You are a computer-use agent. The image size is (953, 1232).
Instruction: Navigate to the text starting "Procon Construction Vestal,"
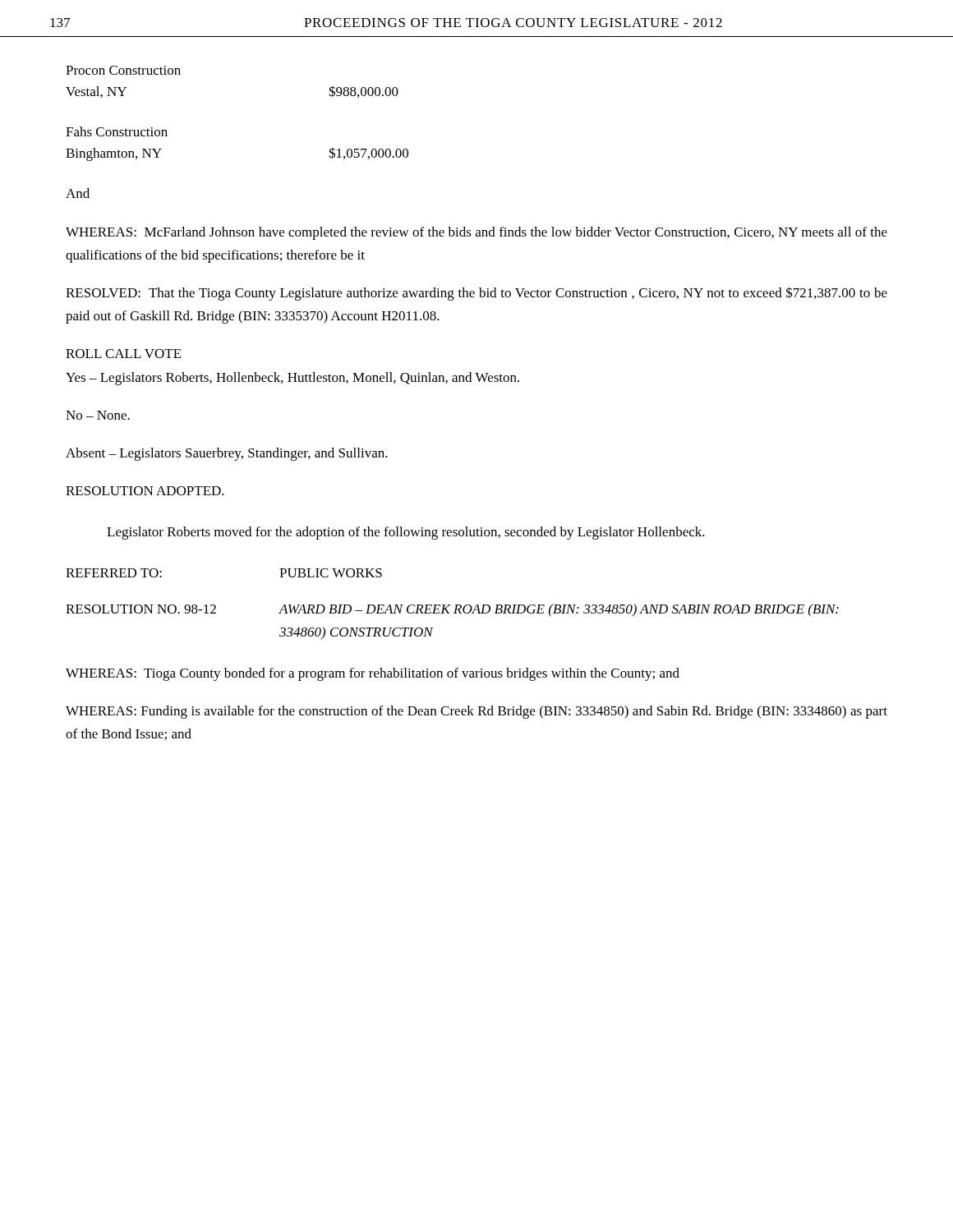[123, 70]
